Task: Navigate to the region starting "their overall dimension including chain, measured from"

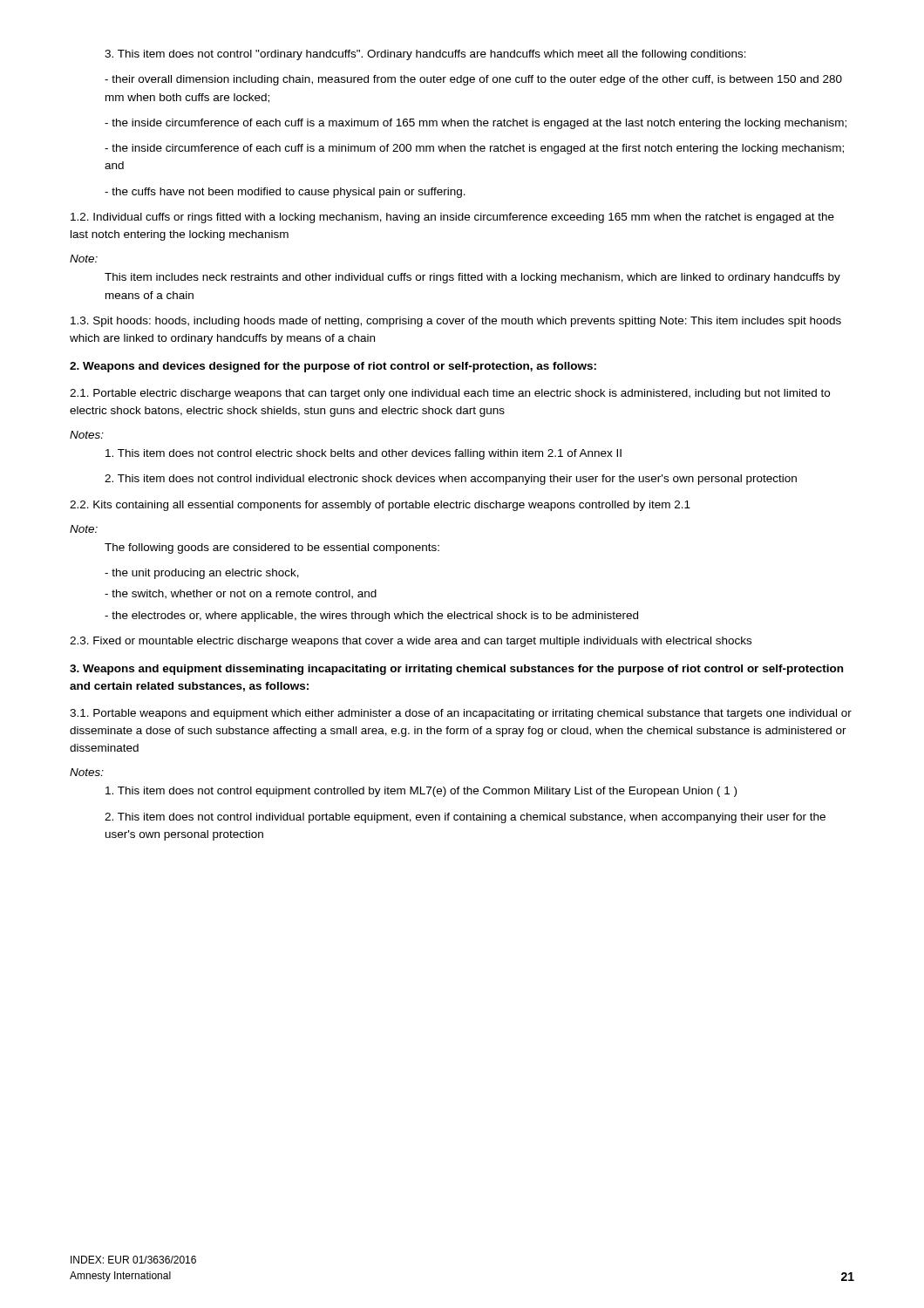Action: (x=473, y=88)
